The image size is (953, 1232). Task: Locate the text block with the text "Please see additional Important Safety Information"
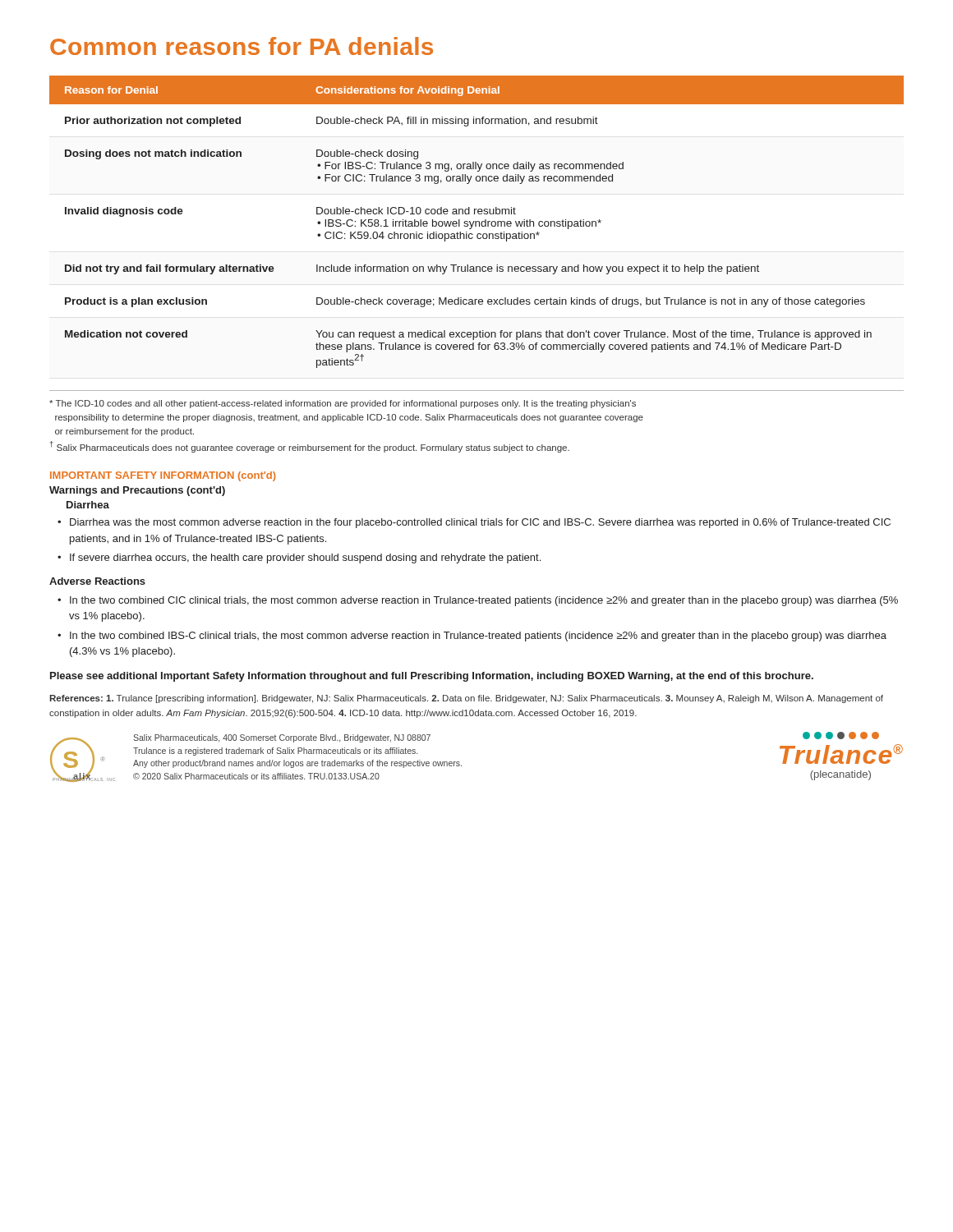[432, 675]
